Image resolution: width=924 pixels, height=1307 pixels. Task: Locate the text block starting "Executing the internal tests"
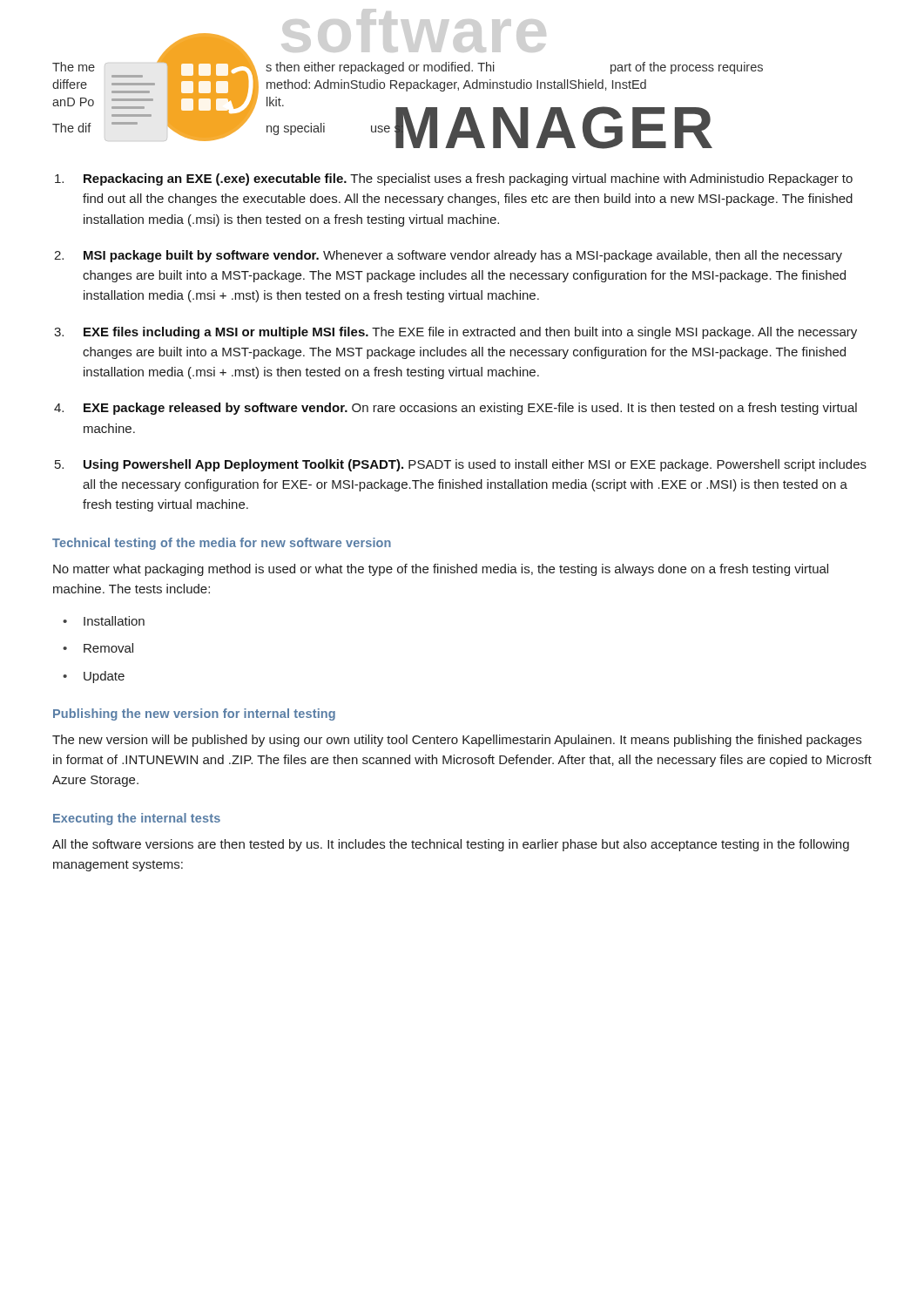click(x=137, y=818)
